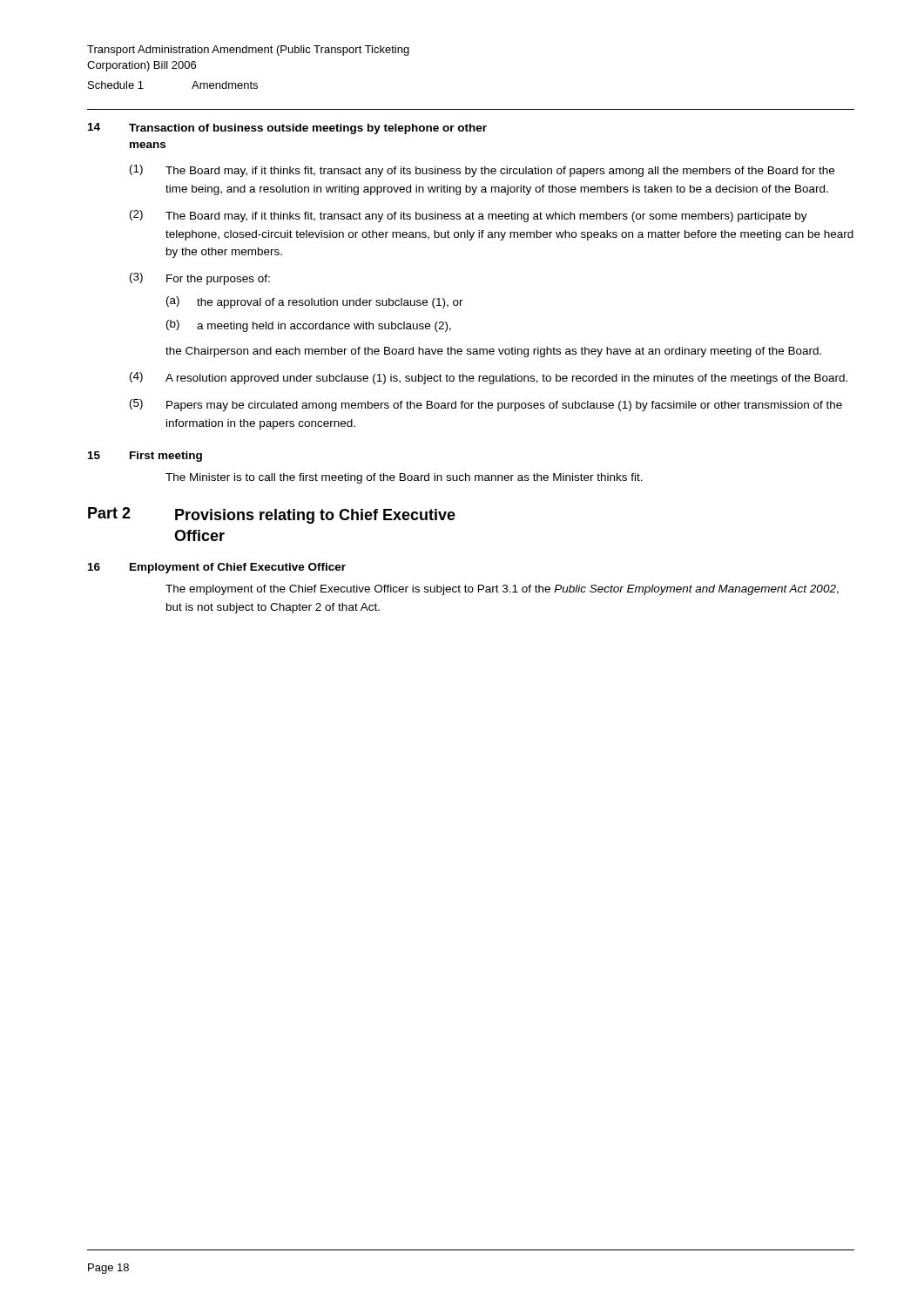Find the block on this page that starts "(3) For the purposes of:"
This screenshot has width=924, height=1307.
tap(200, 279)
